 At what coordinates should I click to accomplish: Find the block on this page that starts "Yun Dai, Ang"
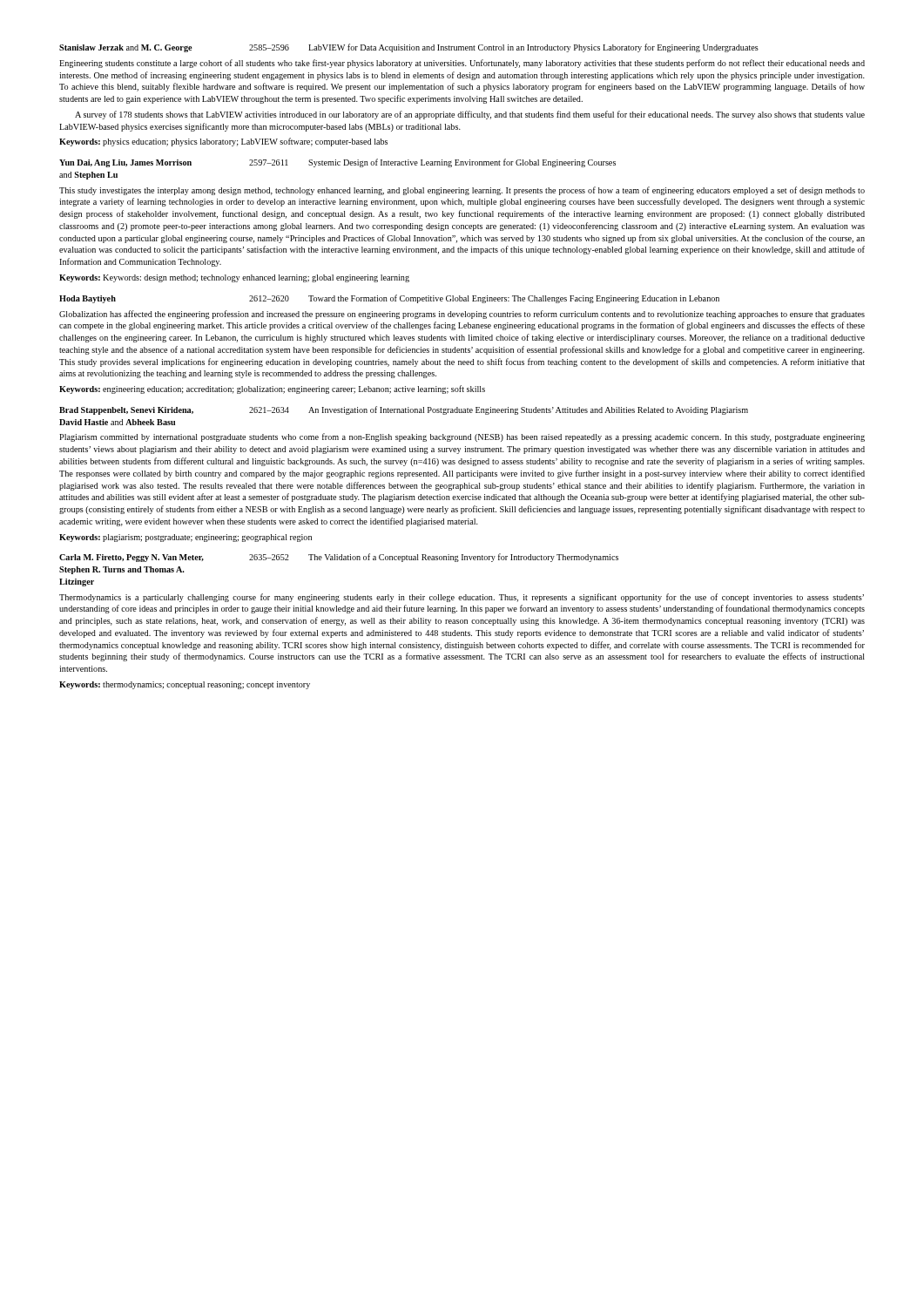[x=462, y=169]
